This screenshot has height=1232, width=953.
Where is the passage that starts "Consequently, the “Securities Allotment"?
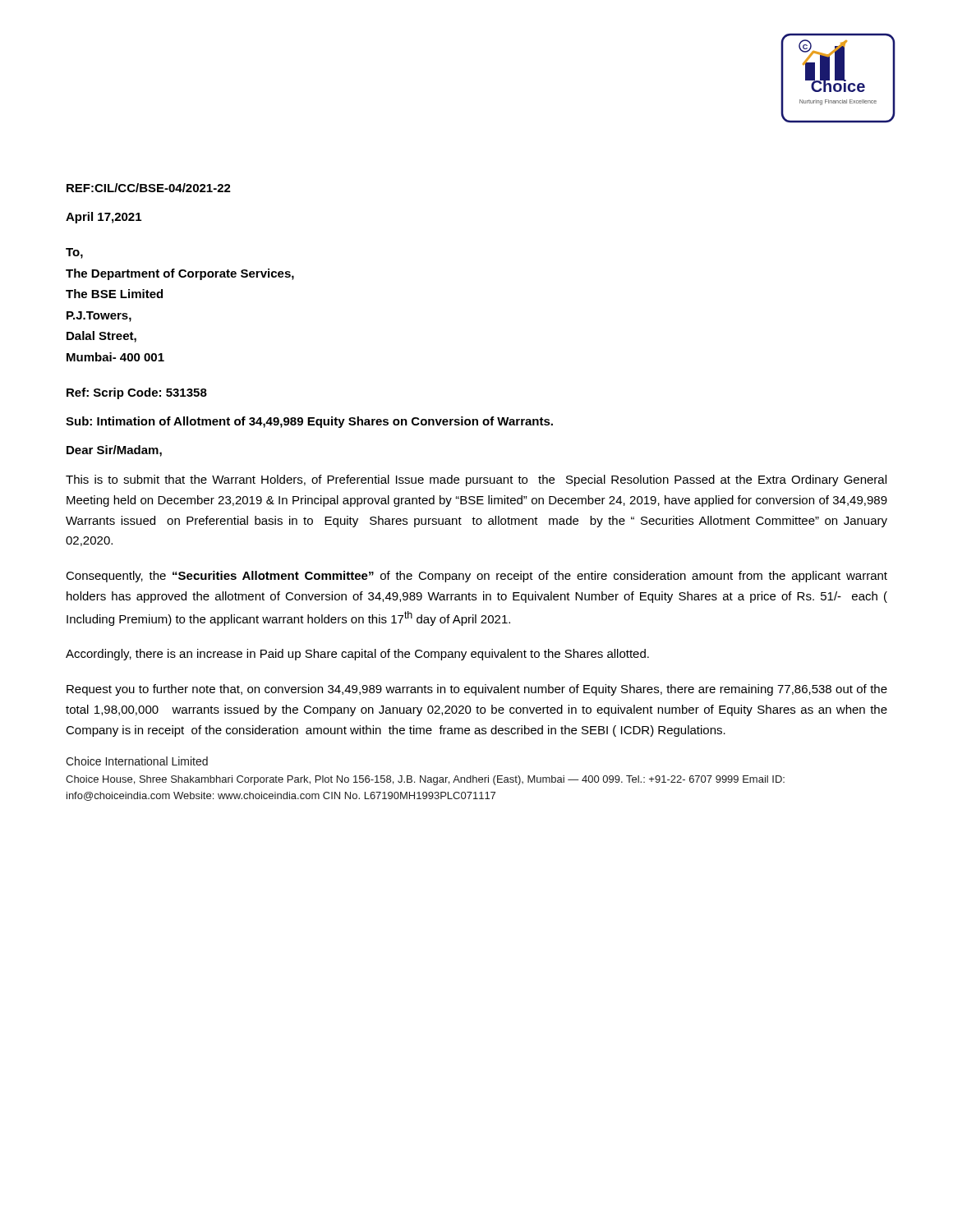(476, 597)
